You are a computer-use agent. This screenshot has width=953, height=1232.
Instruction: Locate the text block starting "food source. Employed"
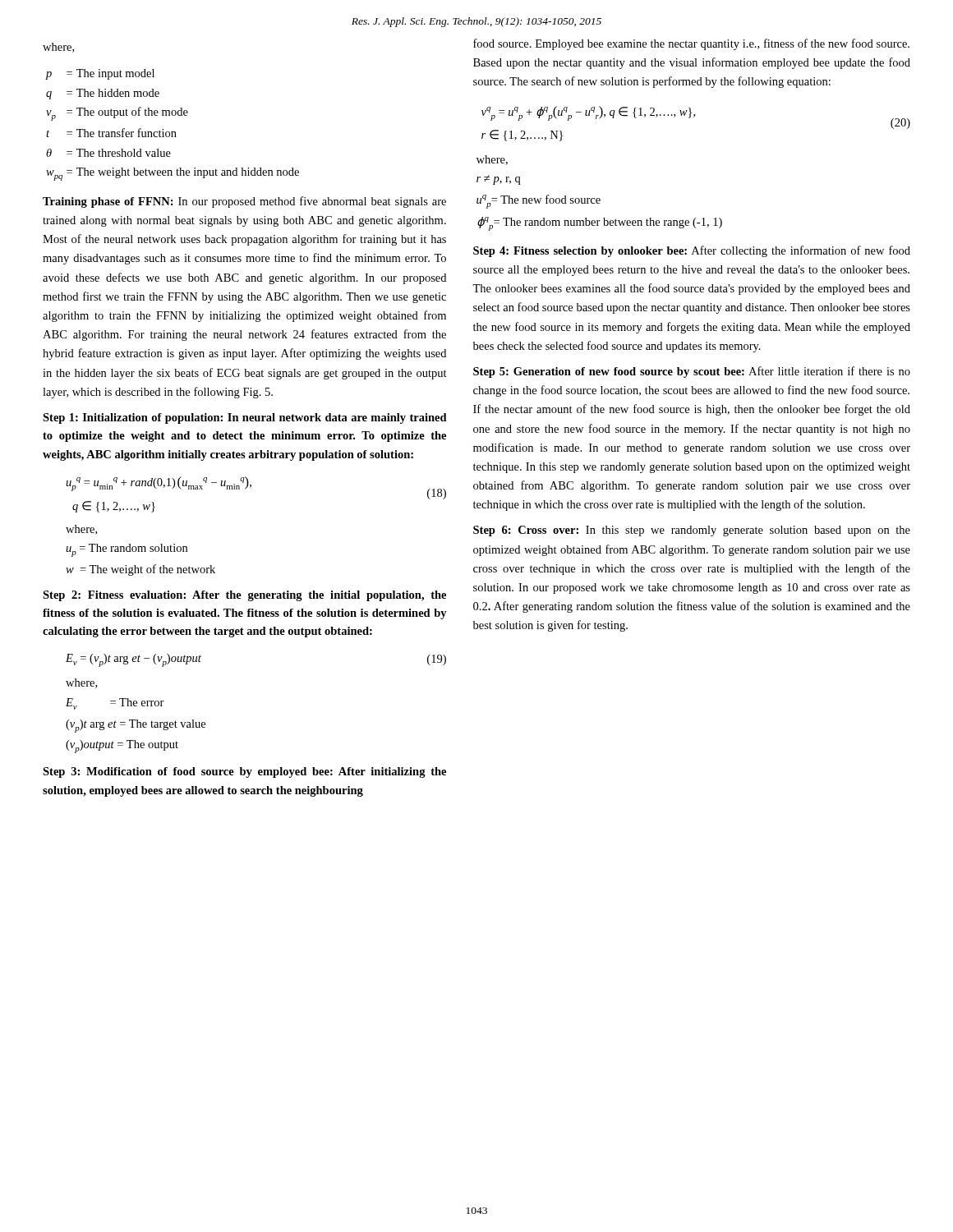click(x=692, y=63)
